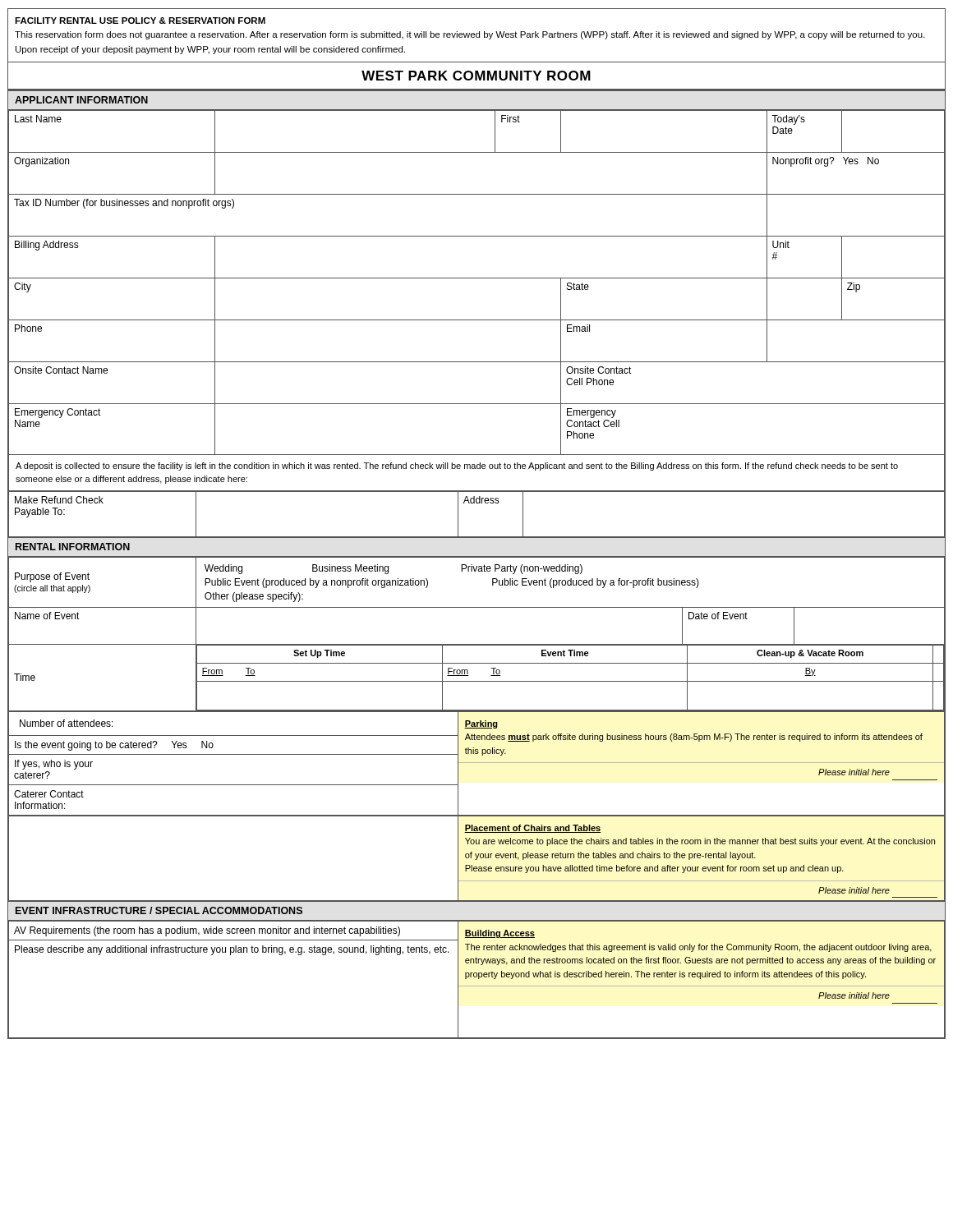This screenshot has width=953, height=1232.
Task: Select the table that reads "Placement of Chairs and Tables"
Action: (x=476, y=858)
